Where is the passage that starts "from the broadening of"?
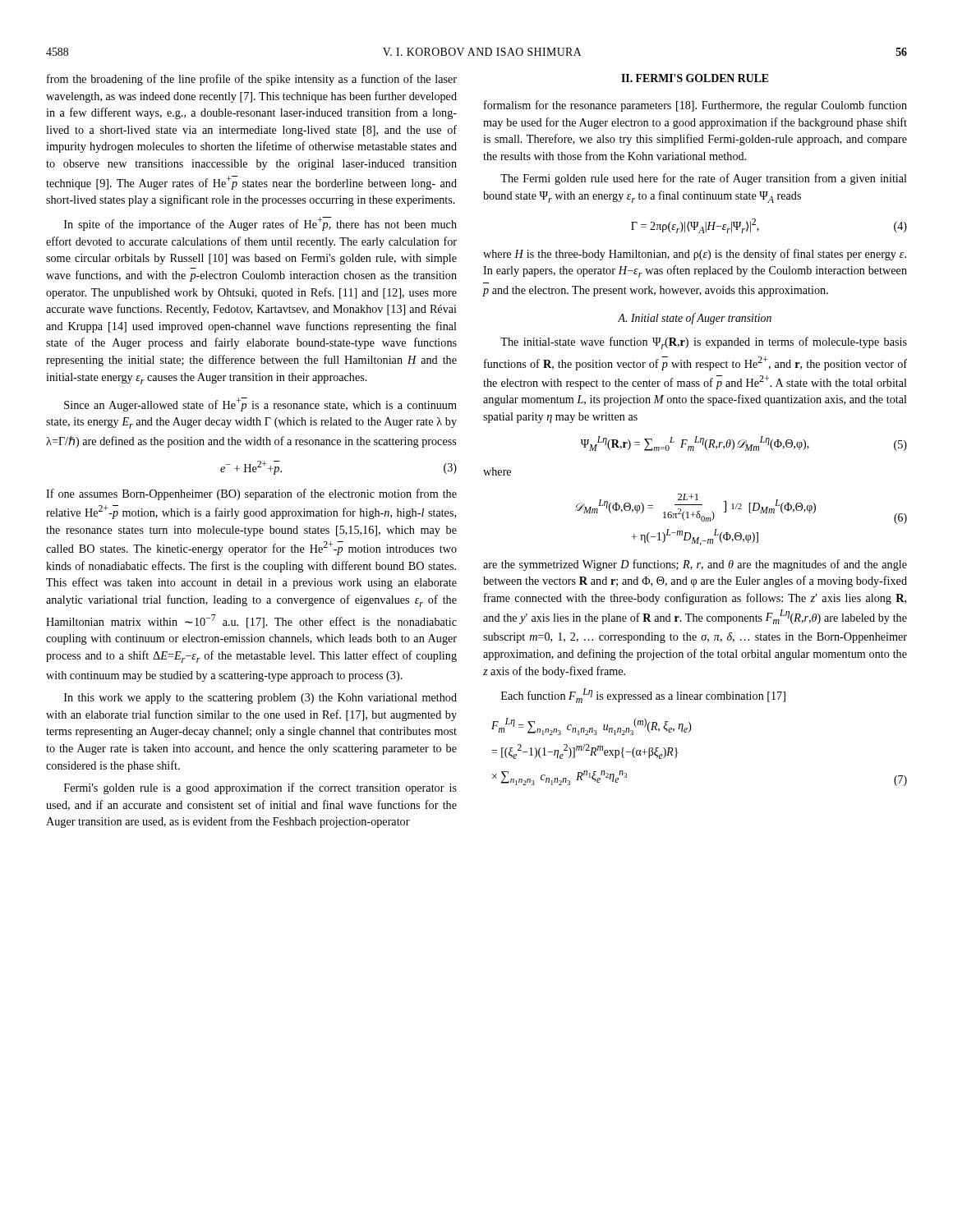Image resolution: width=953 pixels, height=1232 pixels. pos(251,139)
